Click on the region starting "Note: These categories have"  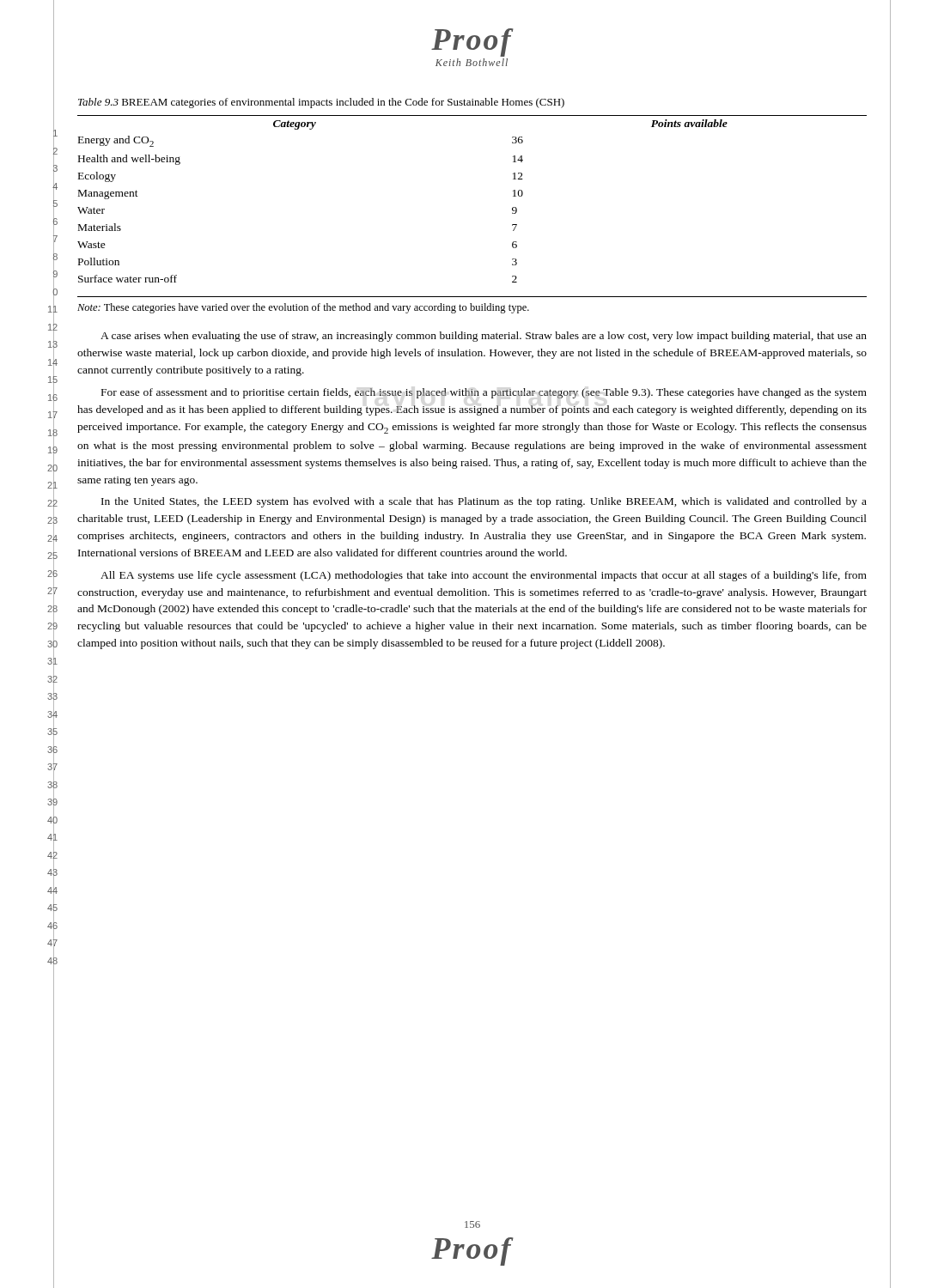tap(303, 307)
